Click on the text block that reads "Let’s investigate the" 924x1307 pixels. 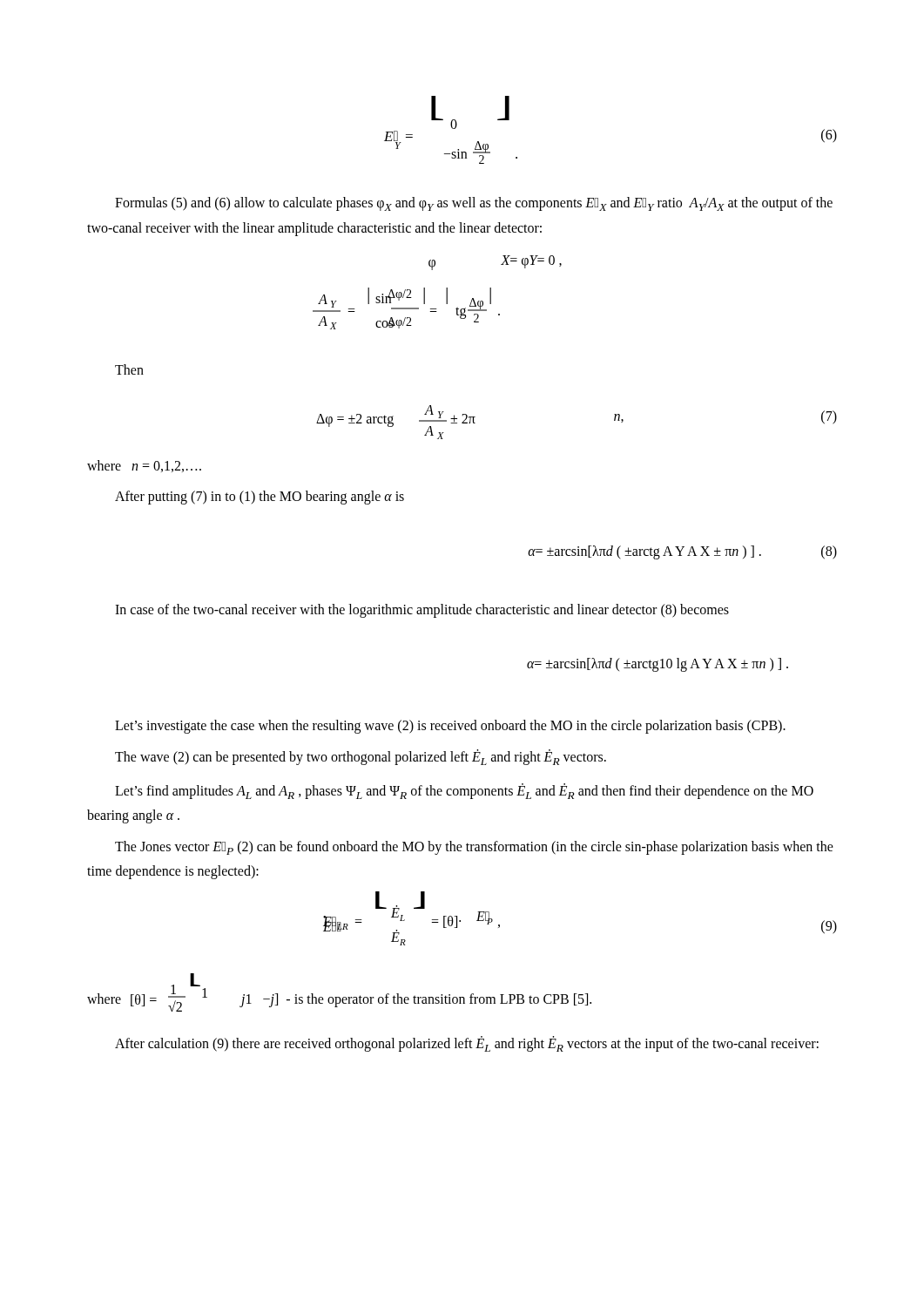pos(450,726)
